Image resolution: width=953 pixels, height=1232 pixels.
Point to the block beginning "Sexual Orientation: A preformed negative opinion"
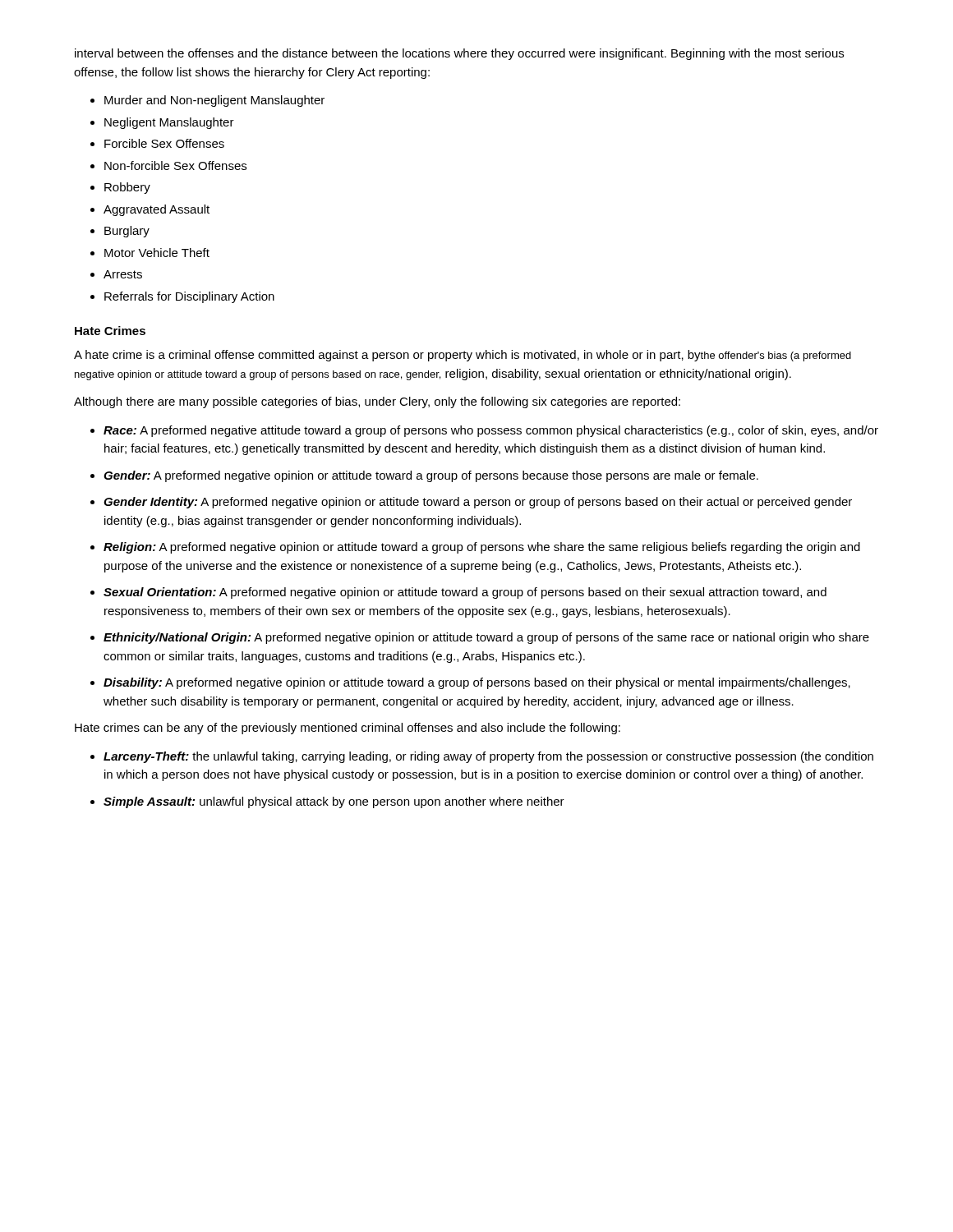(465, 601)
